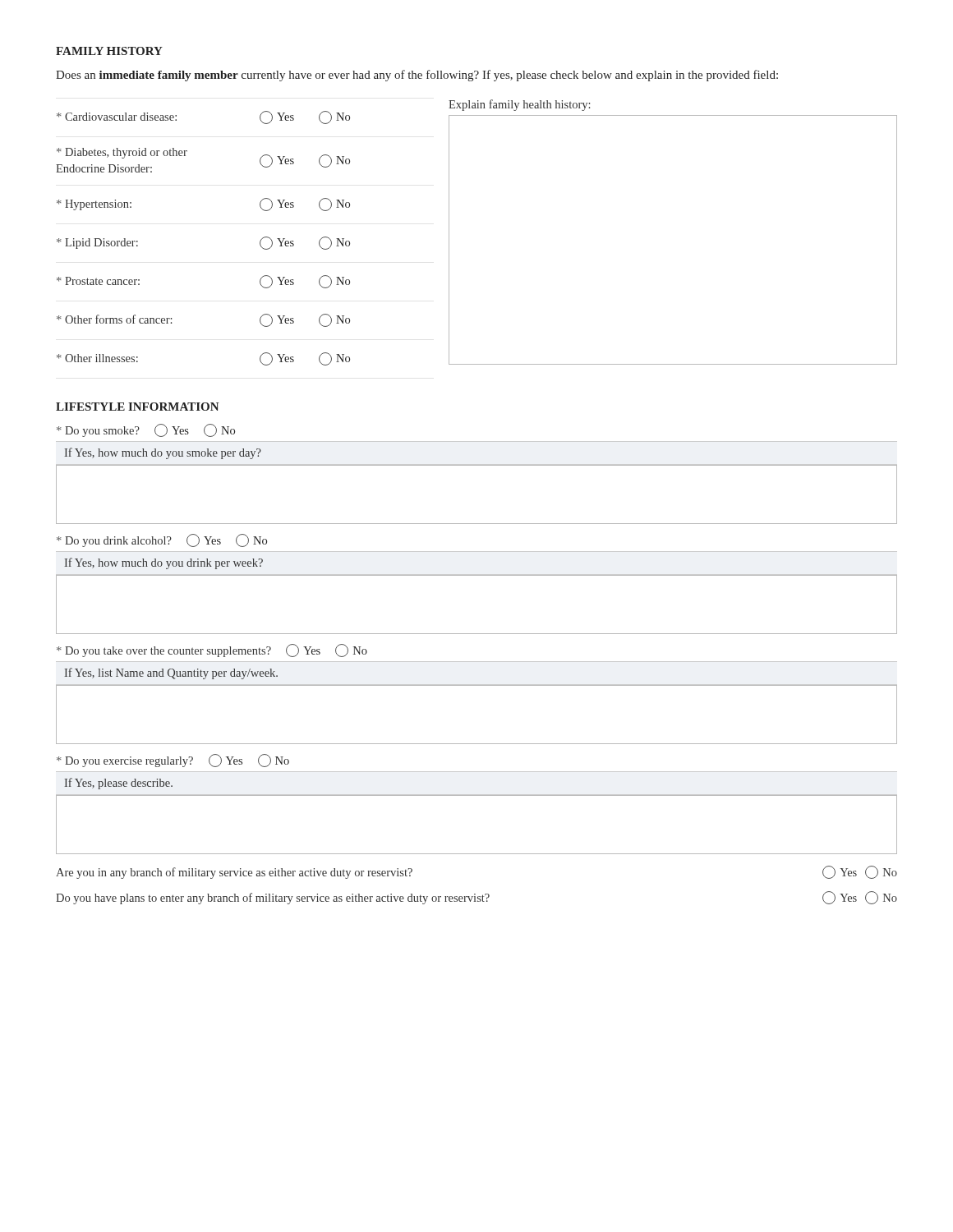Locate the list item containing "Do you smoke? Yes"

tap(476, 474)
